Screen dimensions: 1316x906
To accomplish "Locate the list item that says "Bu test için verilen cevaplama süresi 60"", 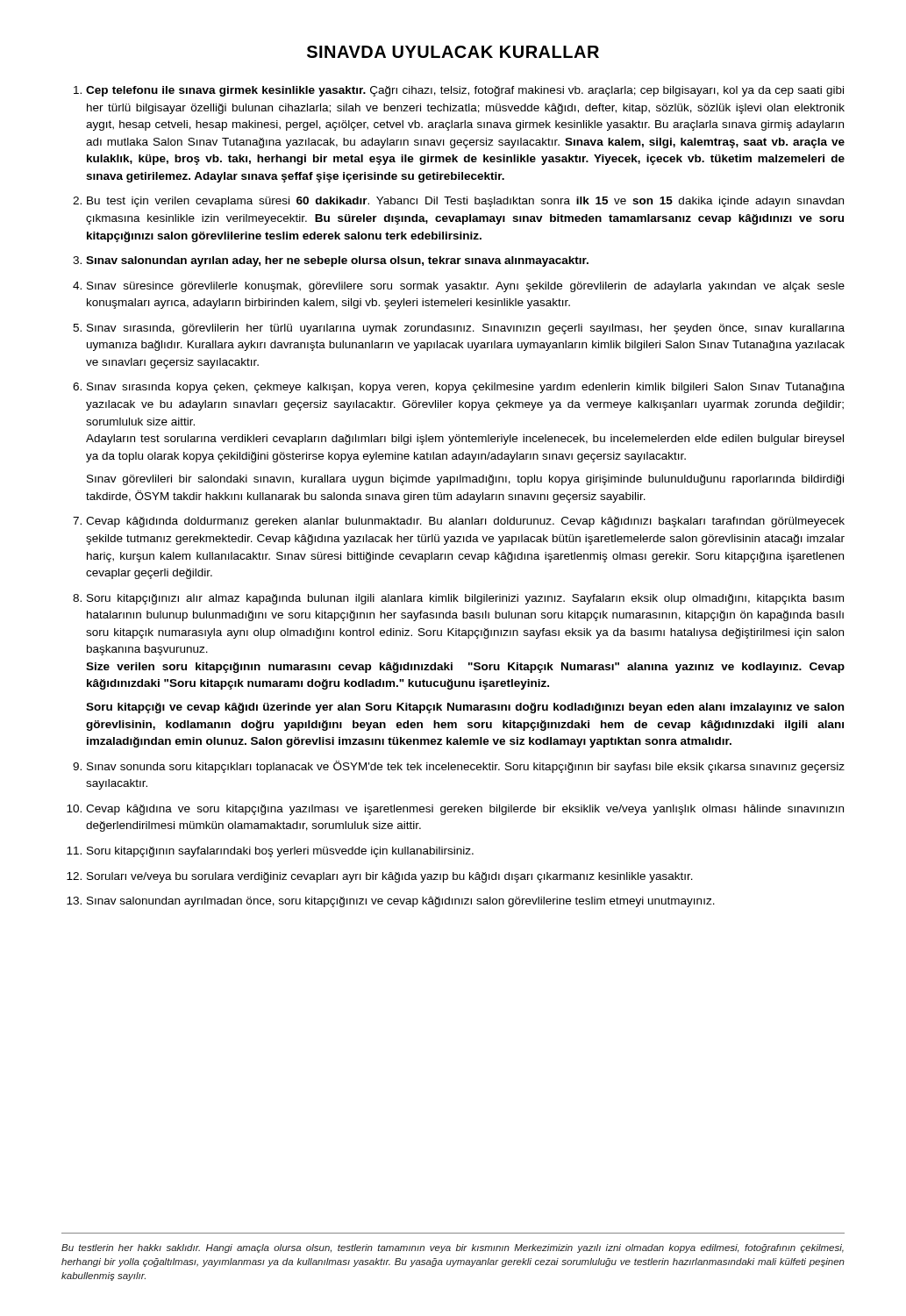I will pos(465,218).
